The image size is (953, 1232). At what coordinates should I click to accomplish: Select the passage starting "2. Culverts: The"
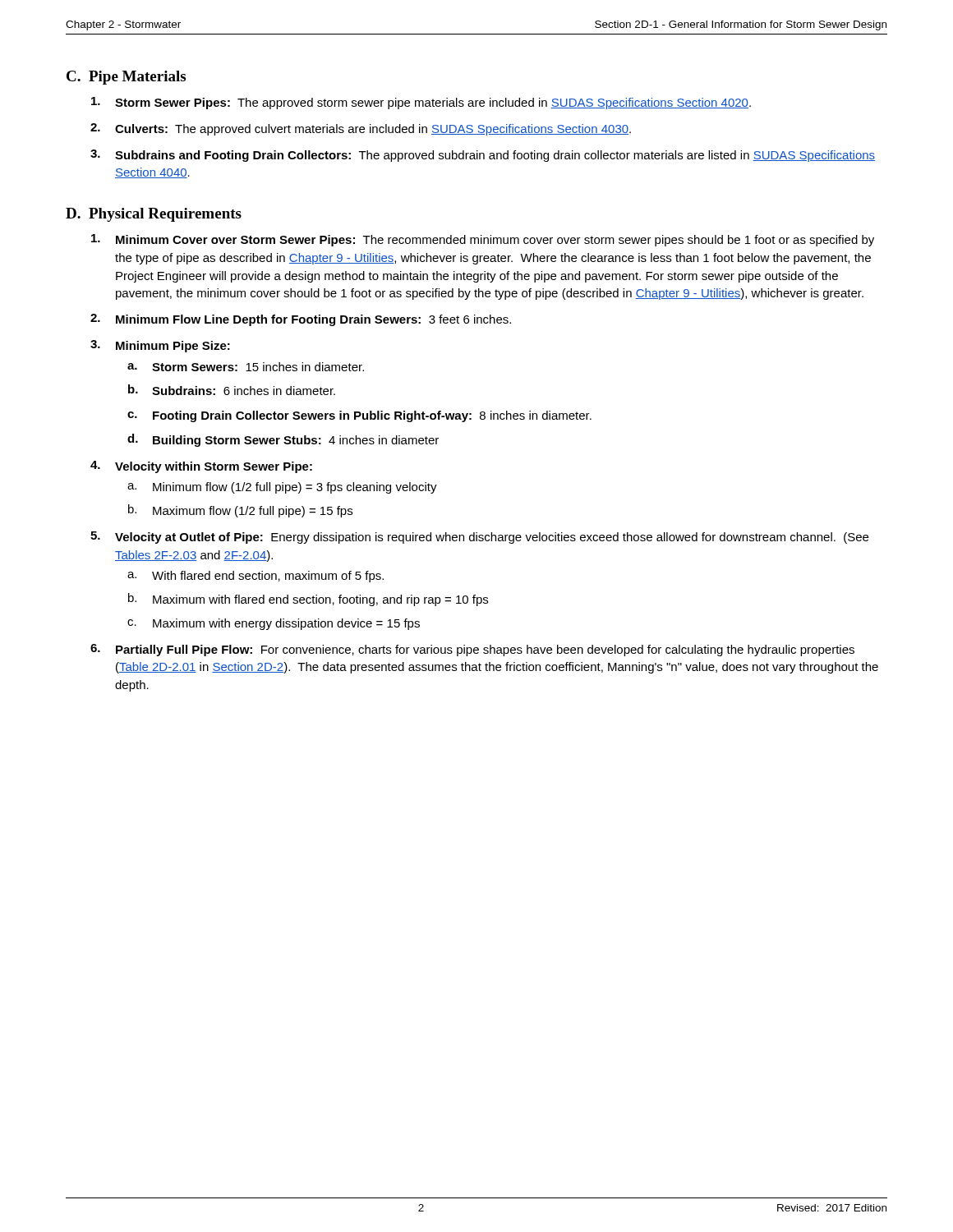(x=489, y=129)
